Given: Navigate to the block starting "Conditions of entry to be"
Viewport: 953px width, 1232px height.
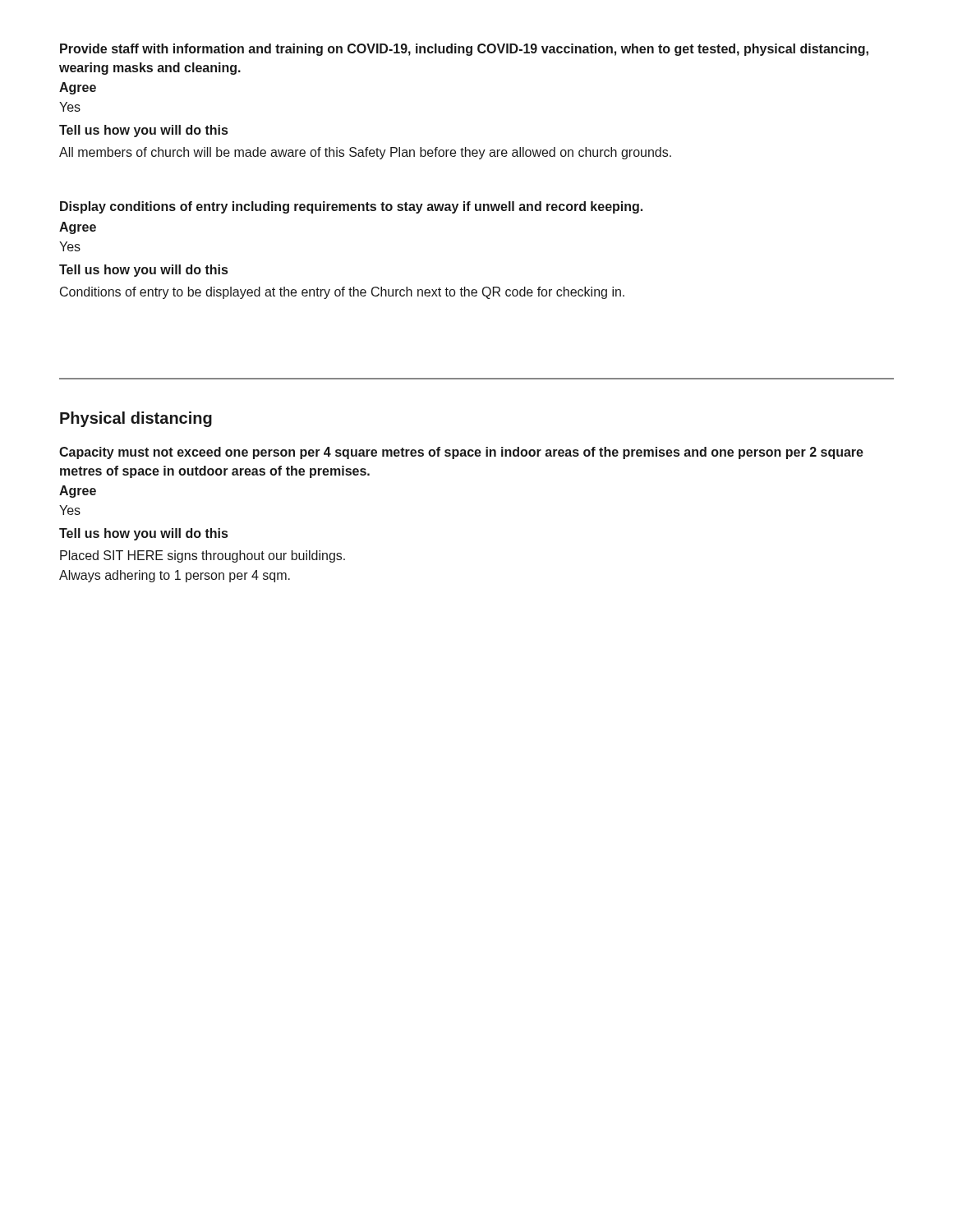Looking at the screenshot, I should click(476, 292).
